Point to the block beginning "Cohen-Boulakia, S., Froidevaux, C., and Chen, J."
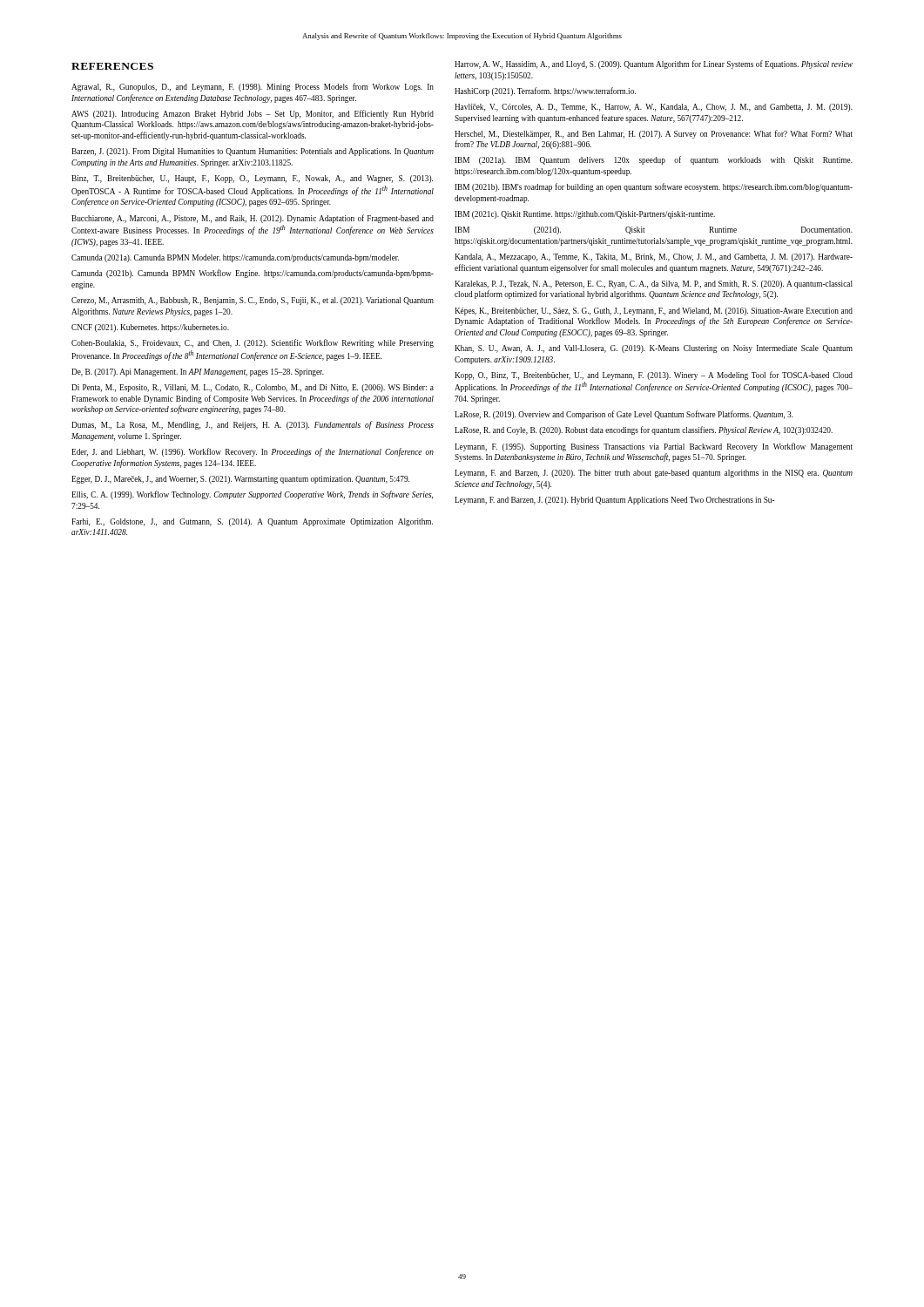 point(253,350)
